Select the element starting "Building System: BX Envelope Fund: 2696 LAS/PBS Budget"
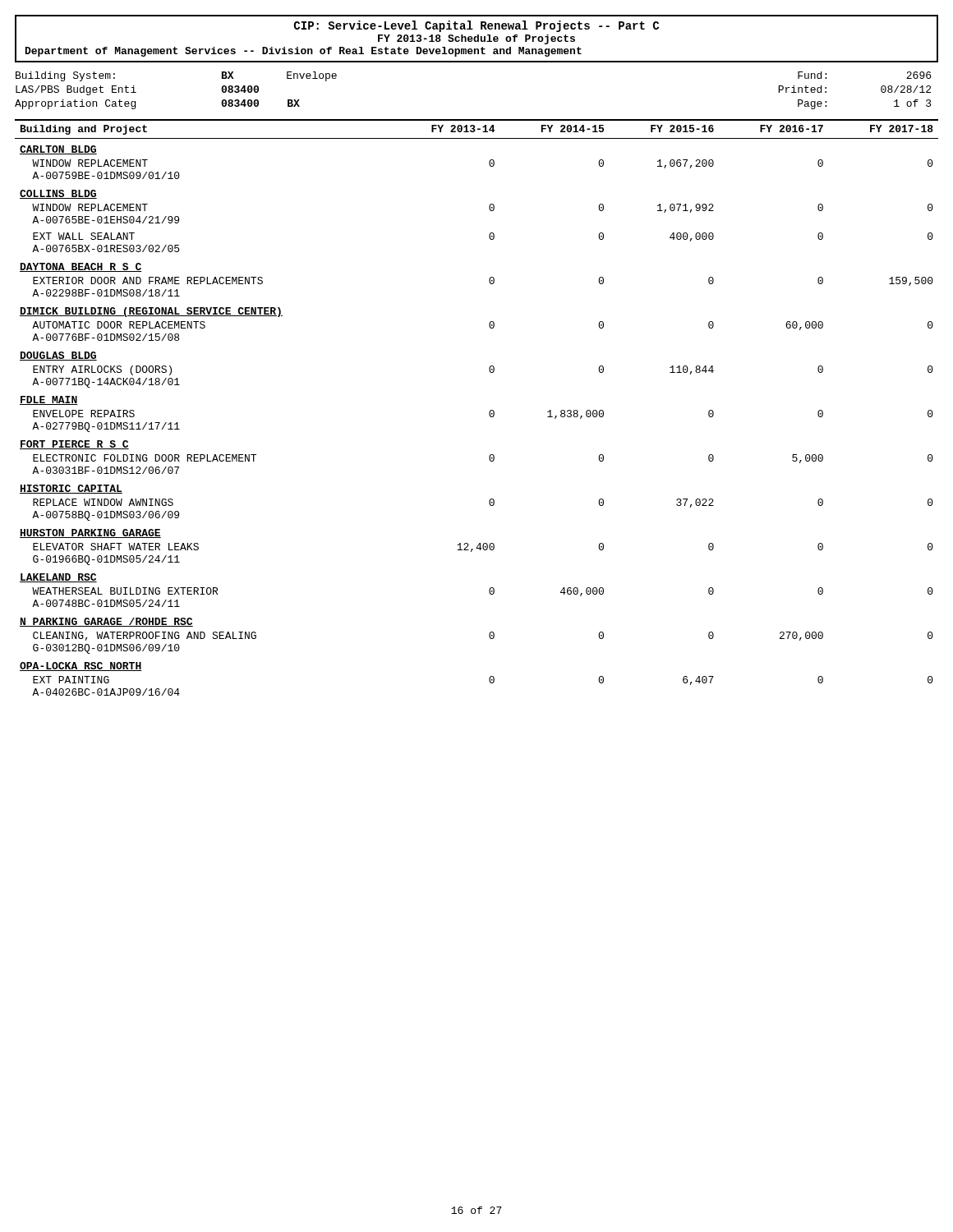This screenshot has width=953, height=1232. coord(61,76)
